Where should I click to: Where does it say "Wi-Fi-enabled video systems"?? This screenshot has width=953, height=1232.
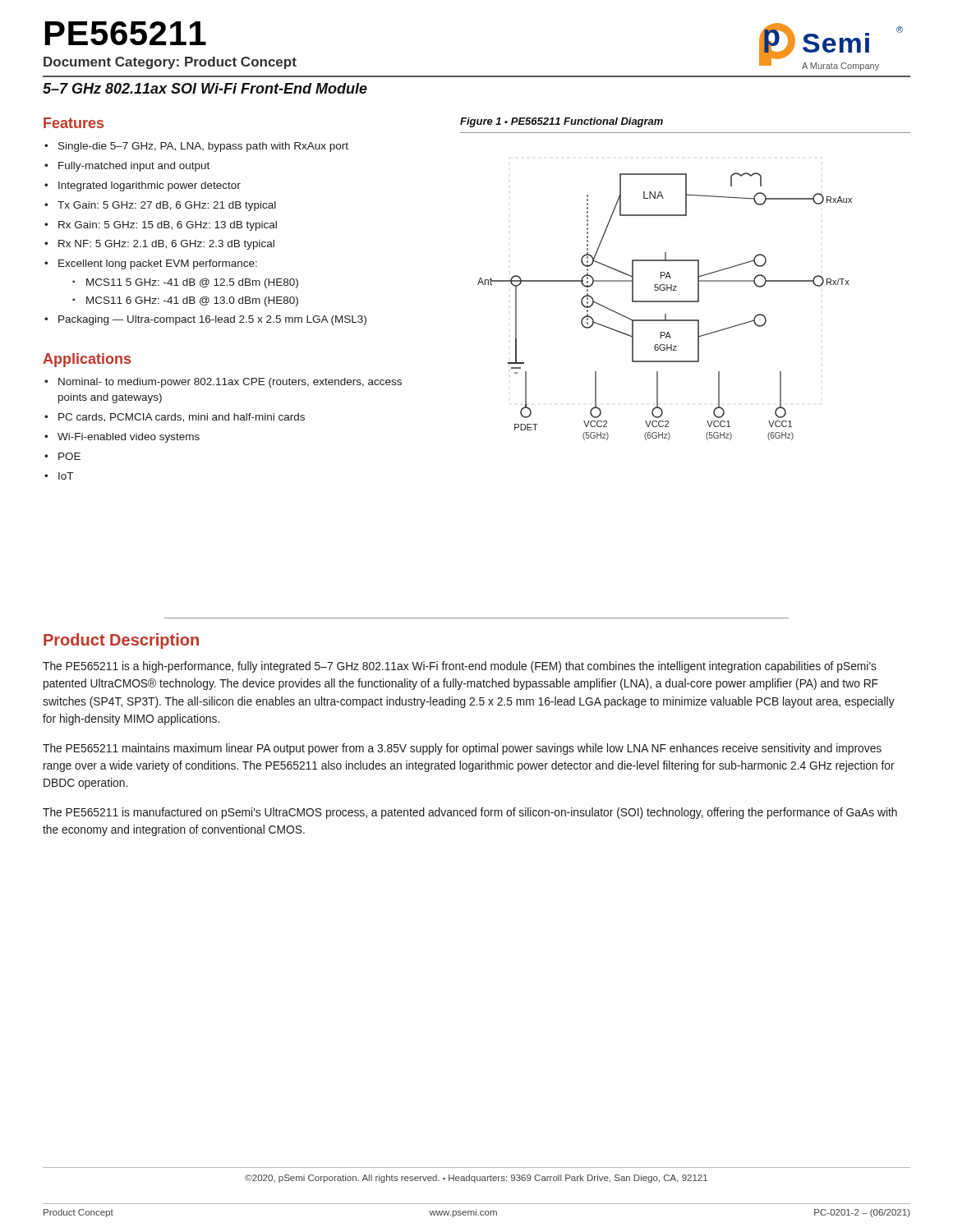coord(129,436)
